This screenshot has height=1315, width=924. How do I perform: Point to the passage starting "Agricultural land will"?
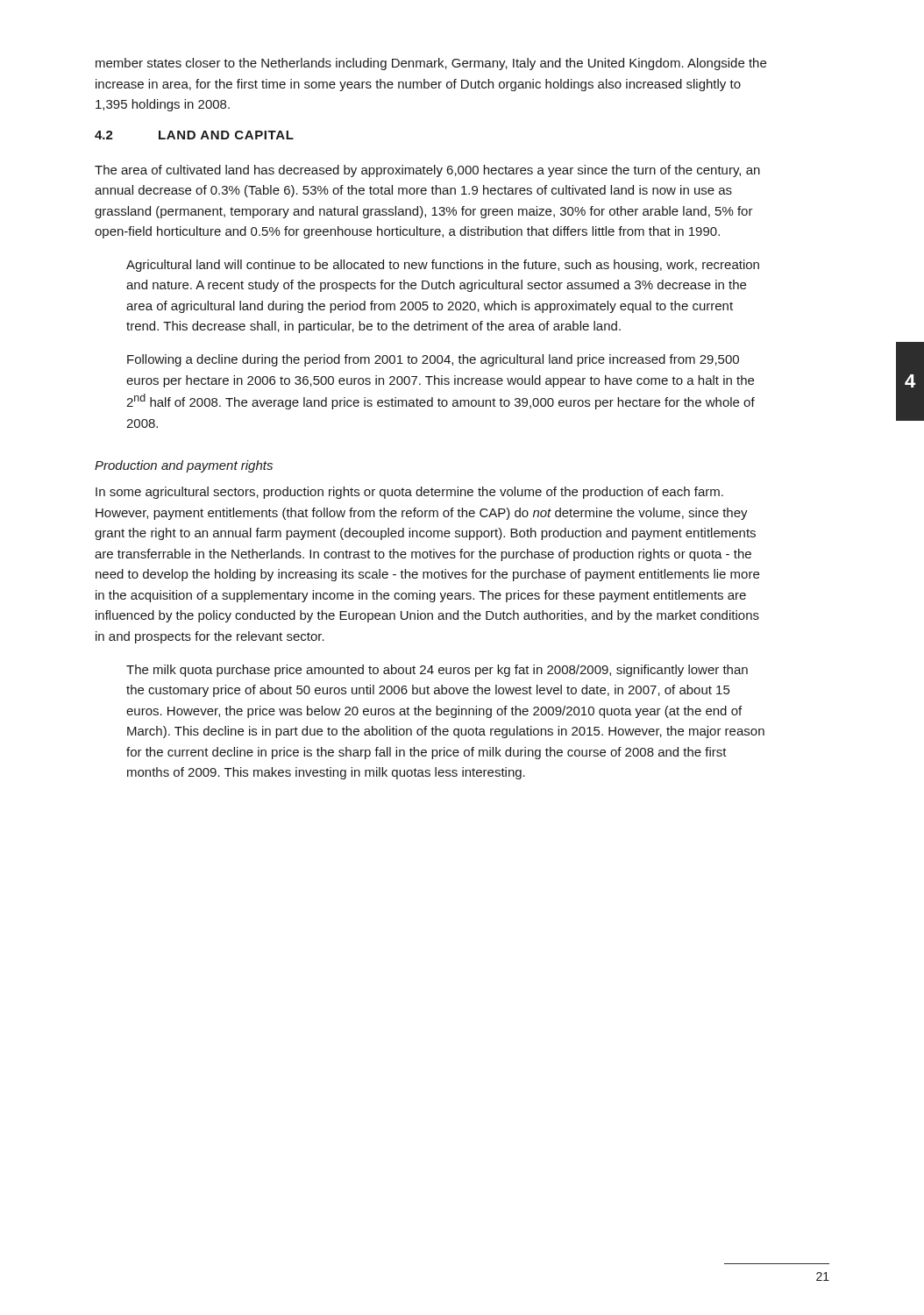click(x=443, y=295)
